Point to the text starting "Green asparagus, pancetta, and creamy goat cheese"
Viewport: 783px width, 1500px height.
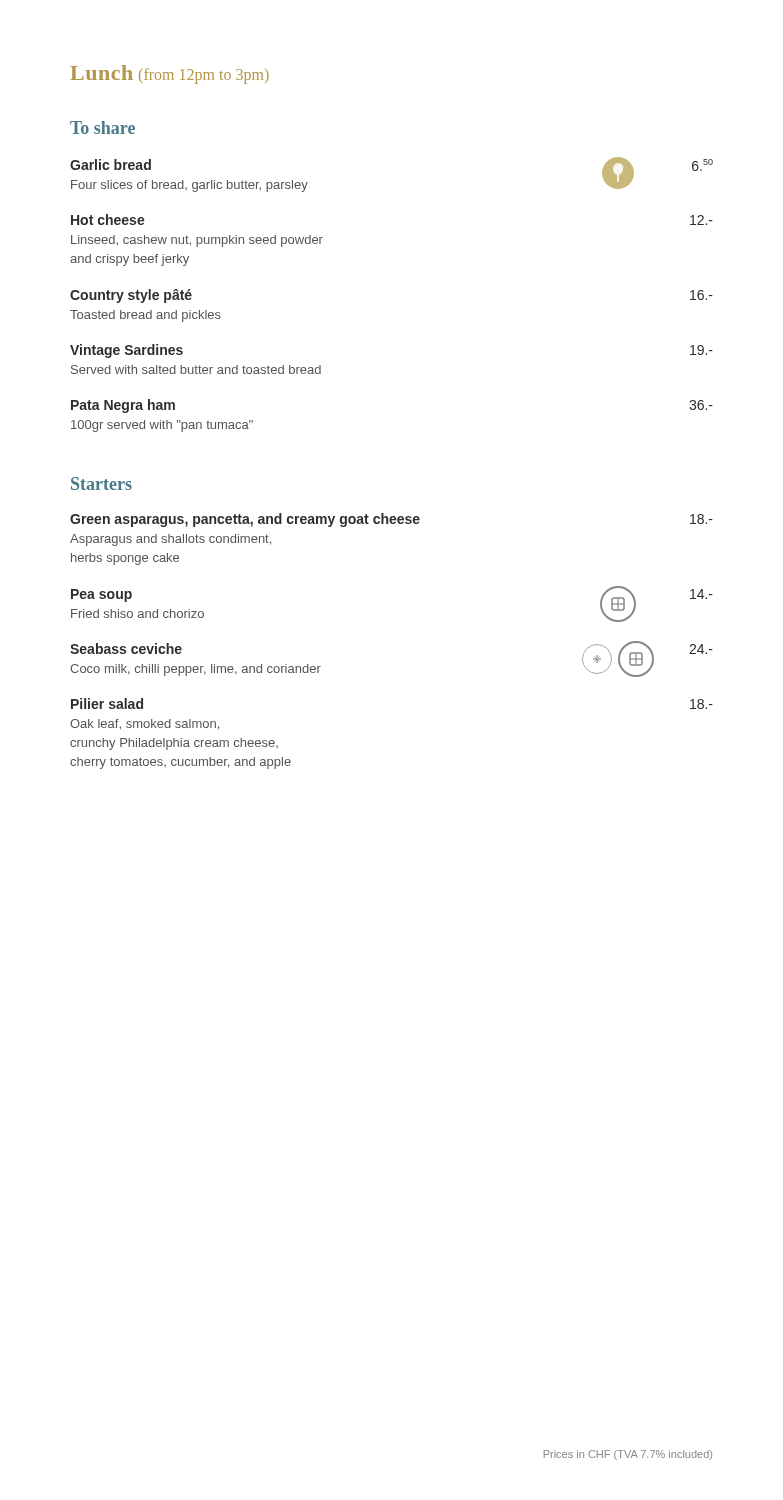pos(392,520)
